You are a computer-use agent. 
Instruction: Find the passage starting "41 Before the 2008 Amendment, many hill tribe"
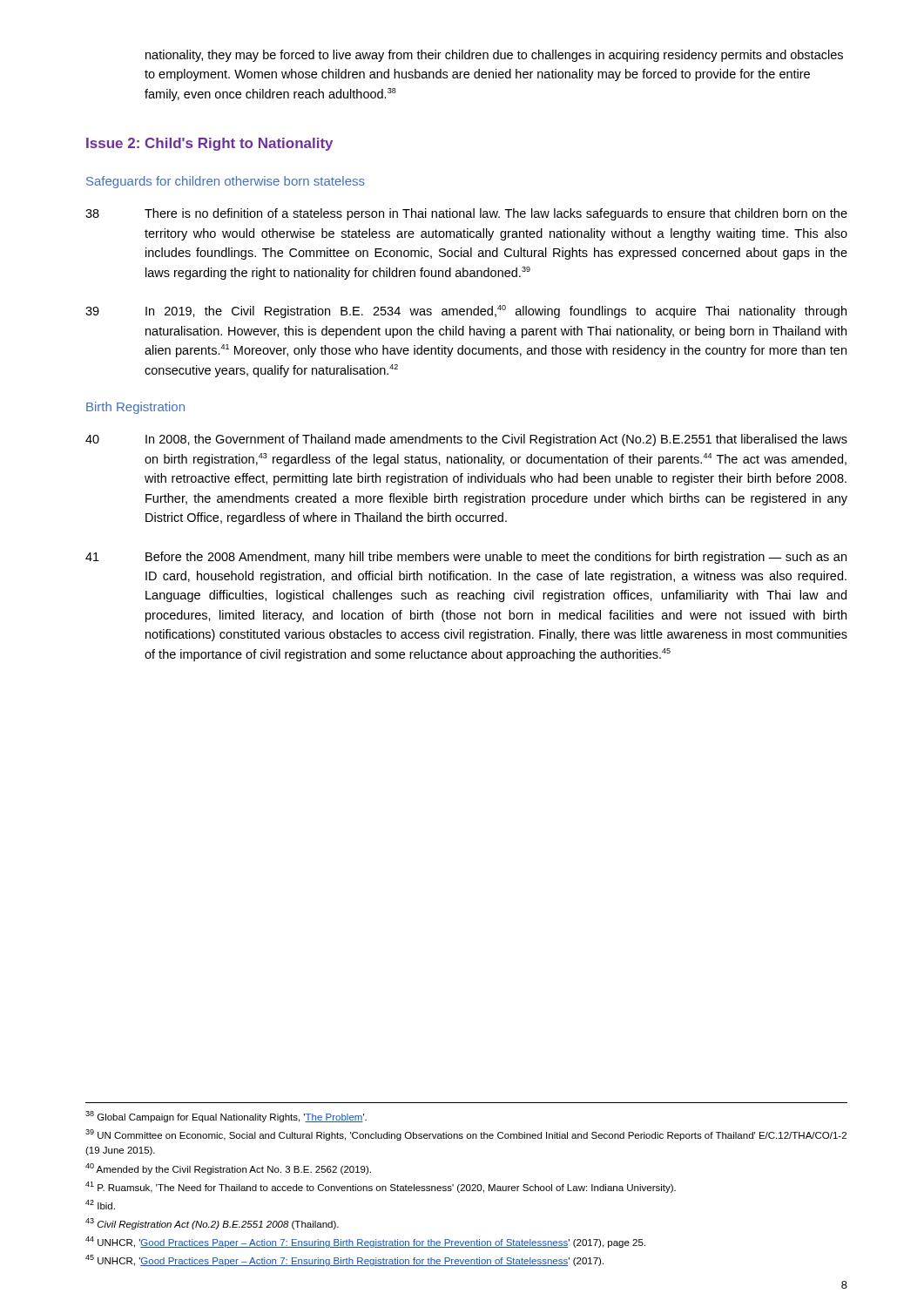(466, 605)
